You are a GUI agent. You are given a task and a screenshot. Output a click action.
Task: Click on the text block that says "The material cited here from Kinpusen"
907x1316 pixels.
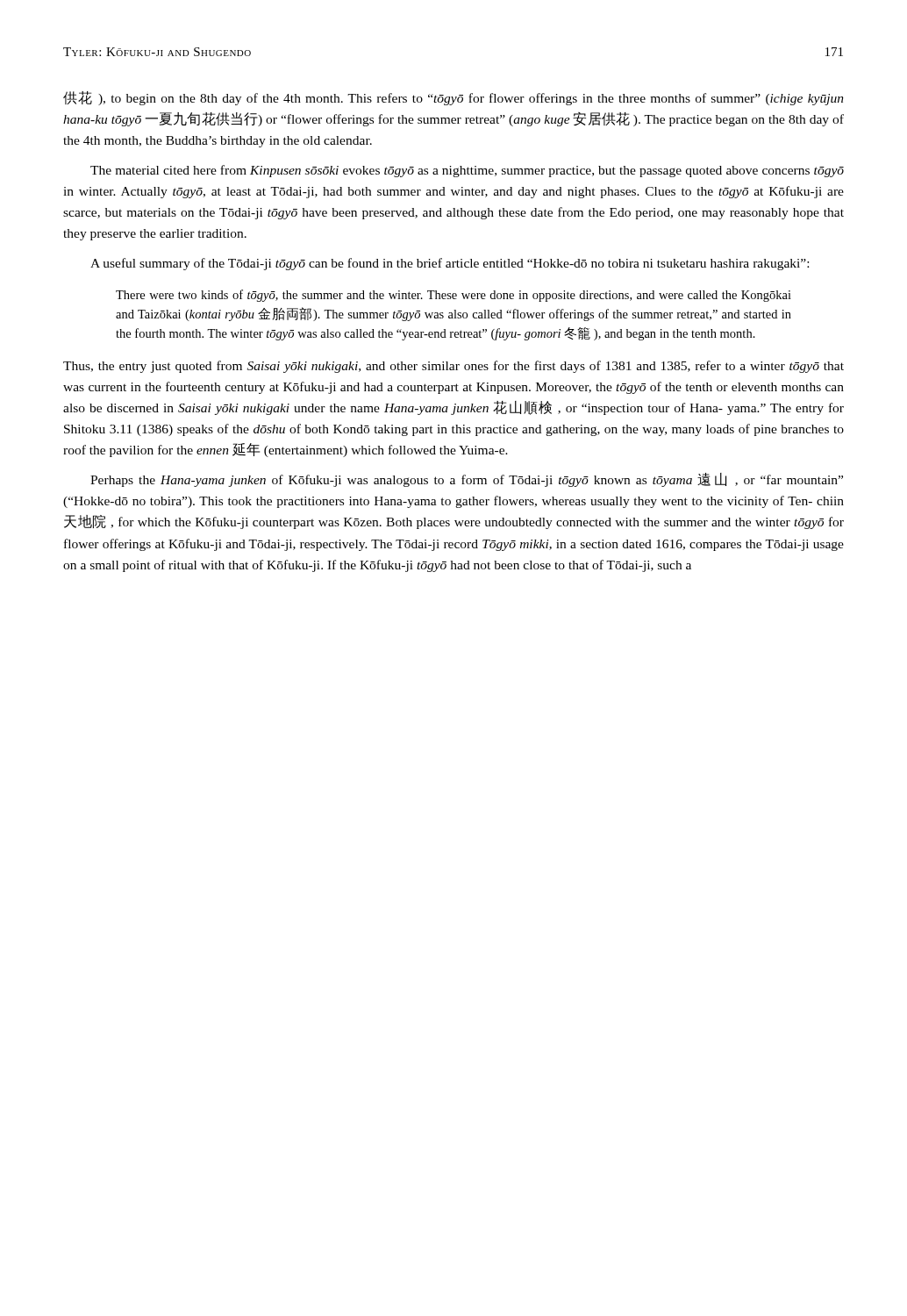(454, 201)
